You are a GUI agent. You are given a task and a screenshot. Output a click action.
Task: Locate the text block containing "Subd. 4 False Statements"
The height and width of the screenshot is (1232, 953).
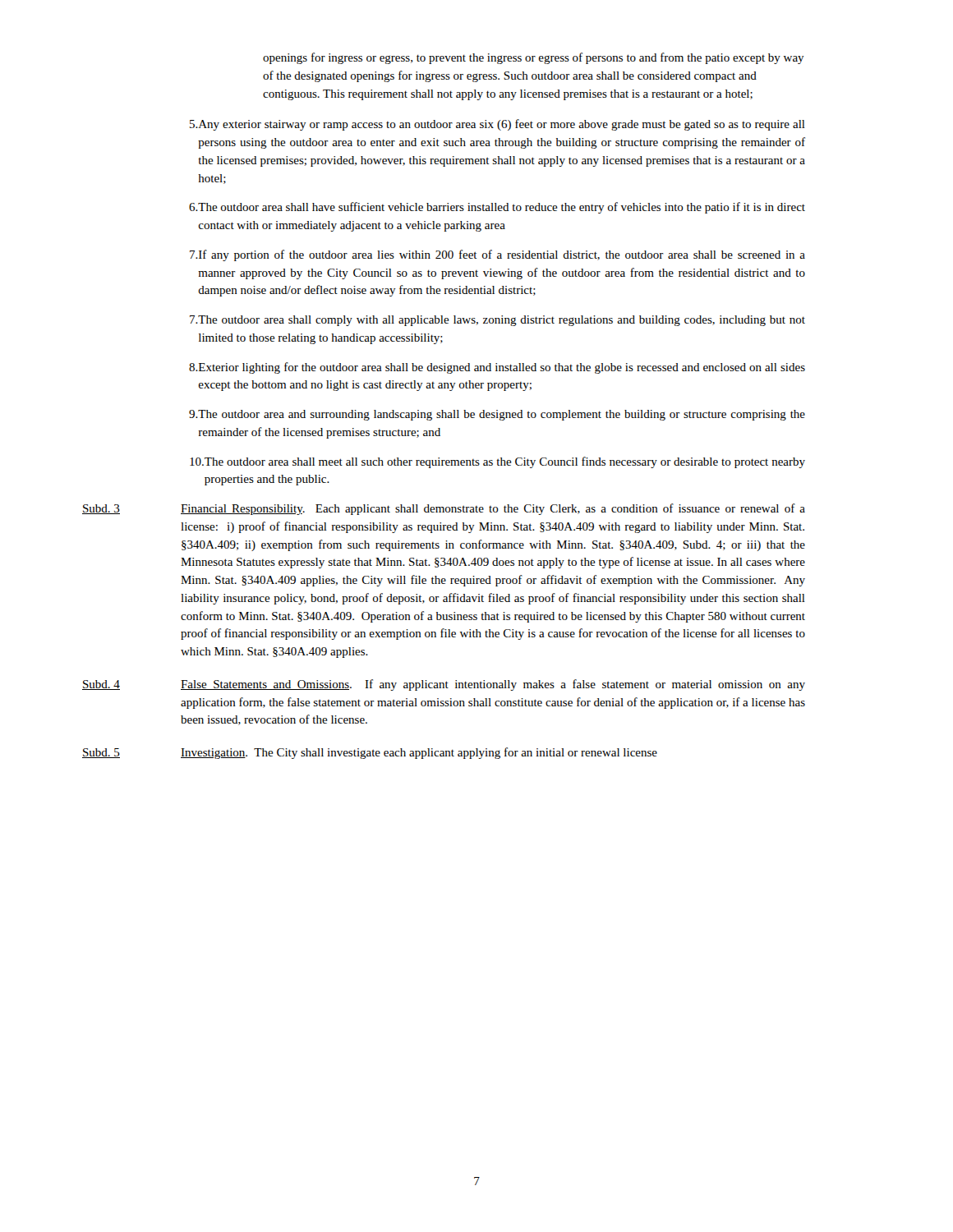[444, 703]
